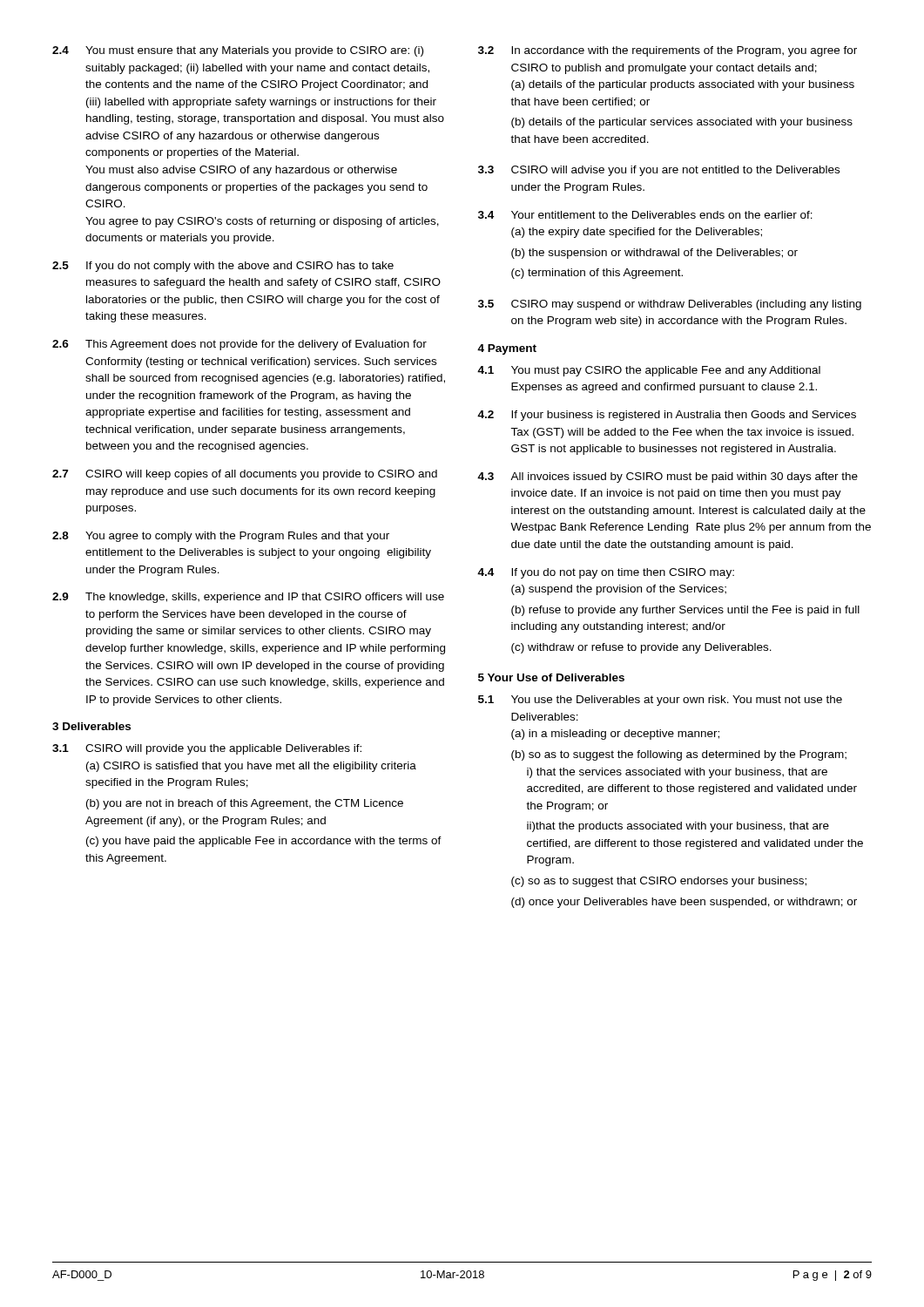Find the block on this page that starts "2.5 If you"
Screen dimensions: 1307x924
click(x=249, y=291)
